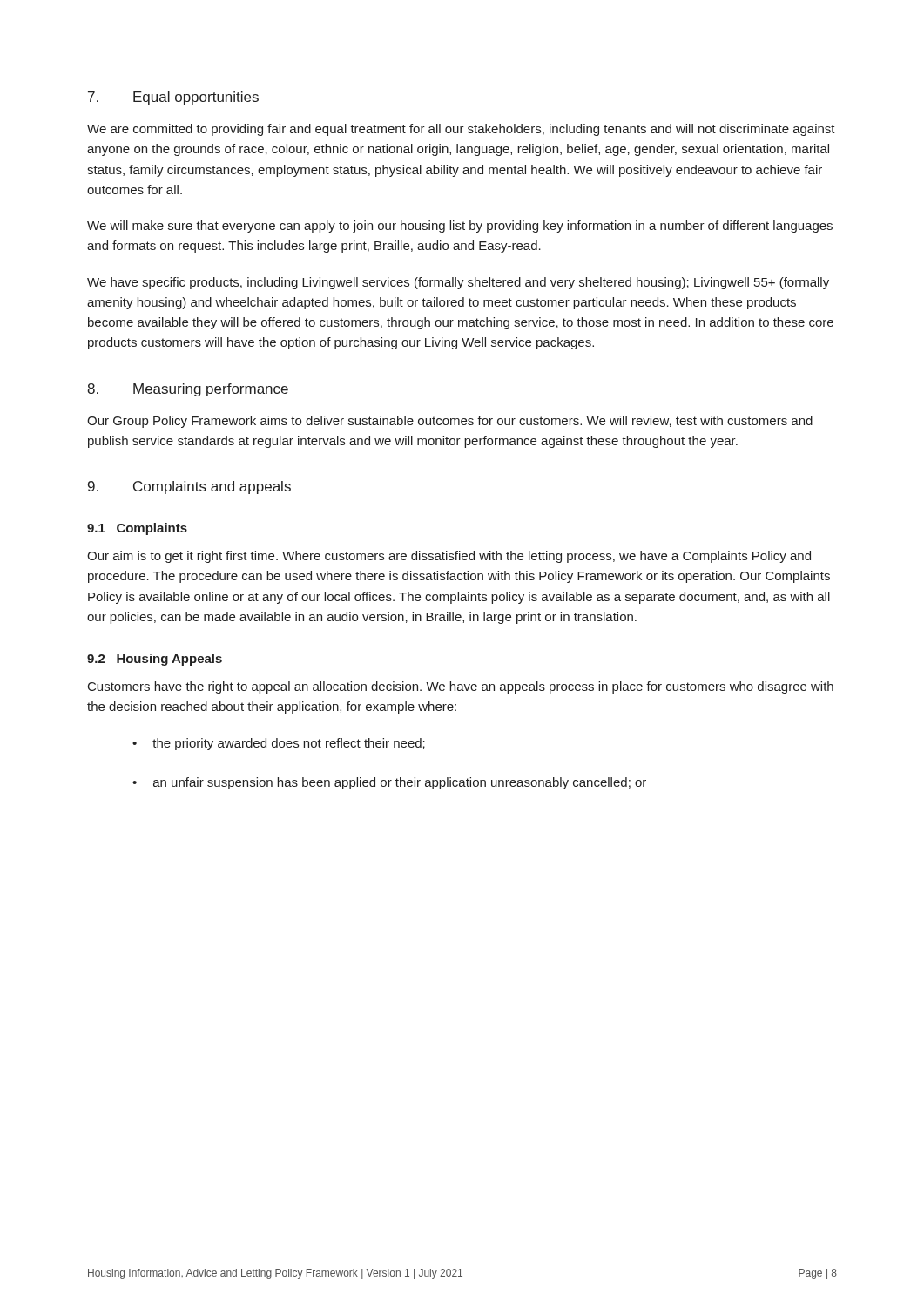Point to the element starting "We are committed"
This screenshot has height=1307, width=924.
[462, 159]
